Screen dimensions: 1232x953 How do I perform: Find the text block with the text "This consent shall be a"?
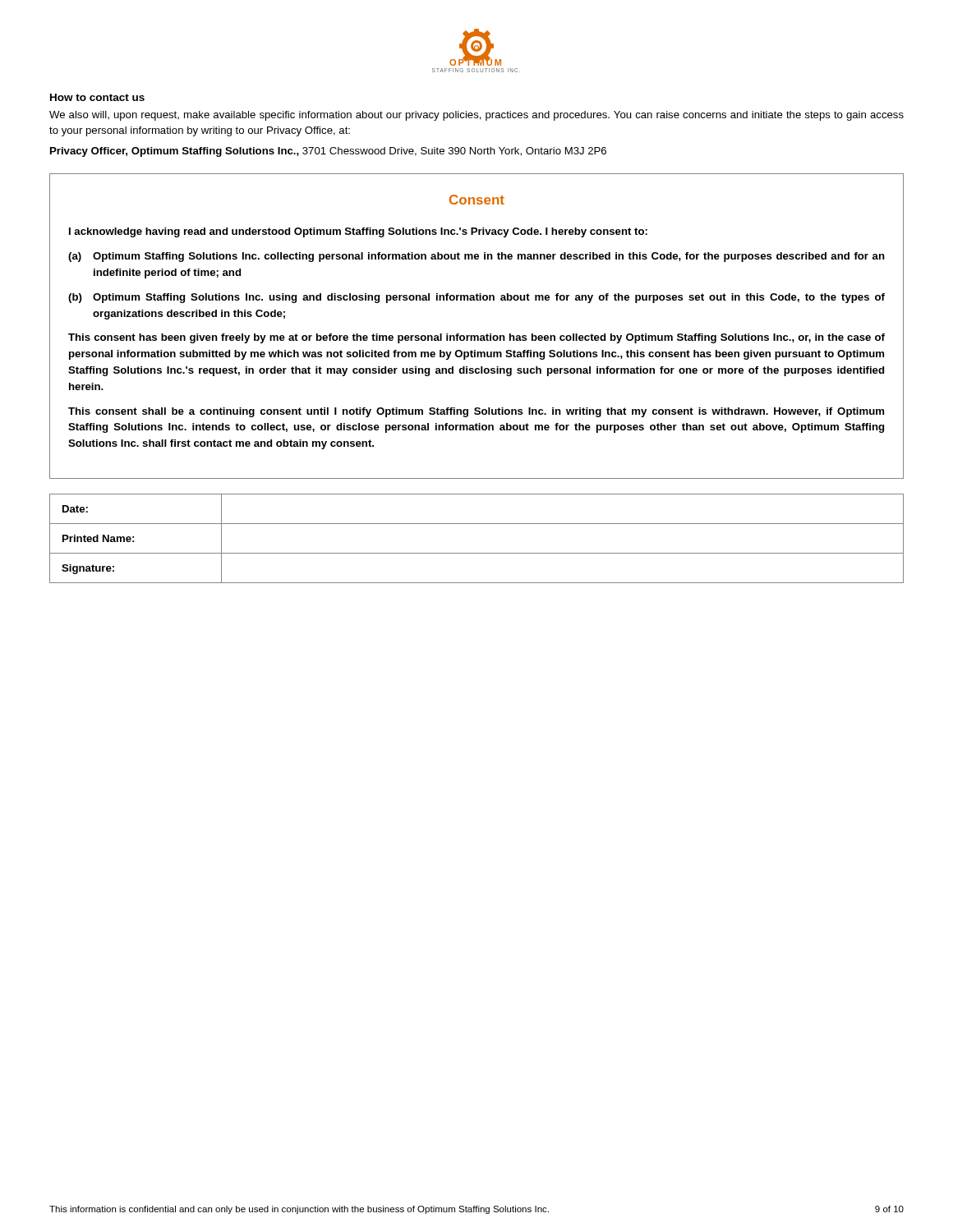[x=476, y=427]
